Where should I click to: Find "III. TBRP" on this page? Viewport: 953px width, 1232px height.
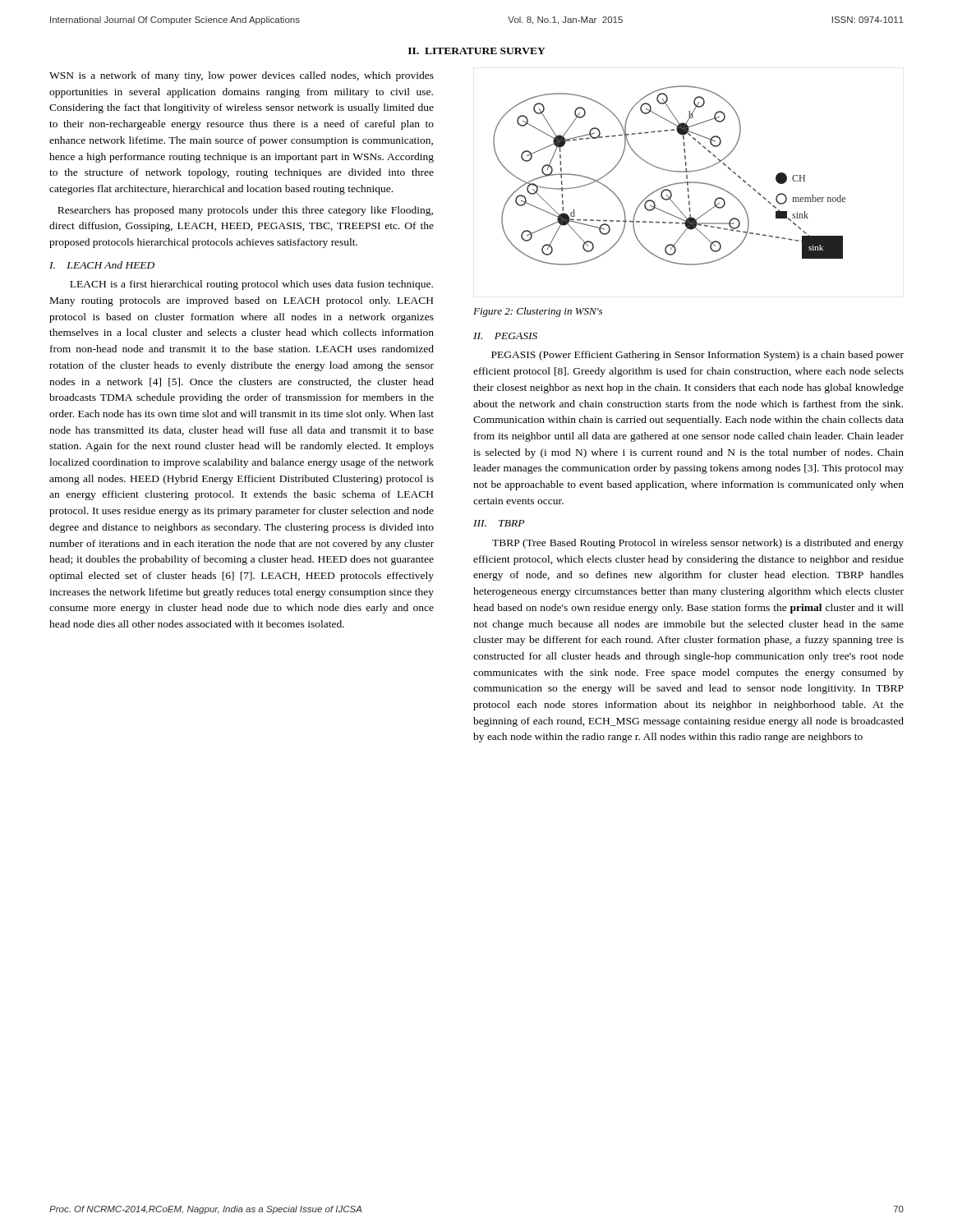coord(499,523)
